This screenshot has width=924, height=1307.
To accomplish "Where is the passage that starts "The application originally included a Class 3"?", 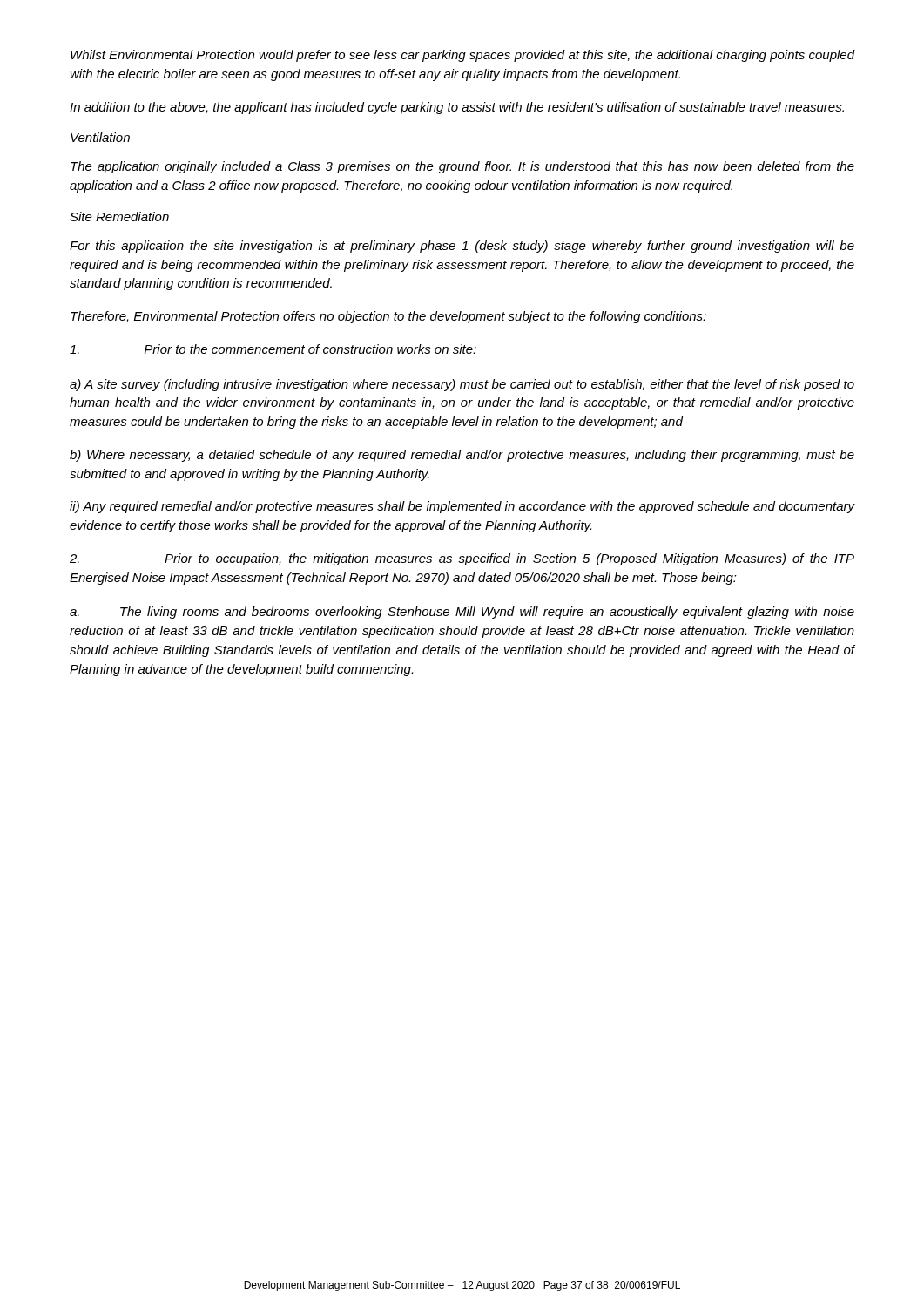I will [462, 176].
